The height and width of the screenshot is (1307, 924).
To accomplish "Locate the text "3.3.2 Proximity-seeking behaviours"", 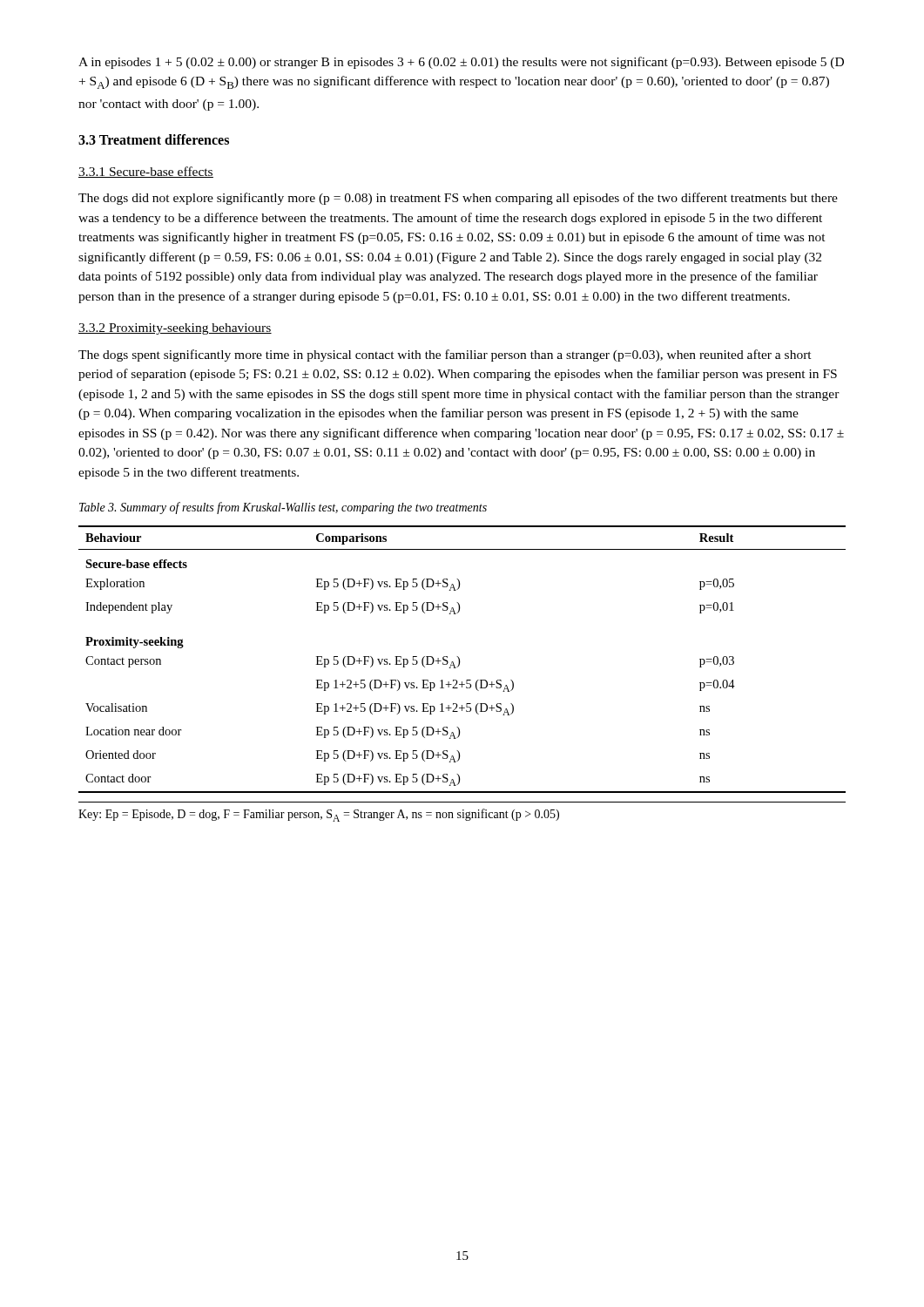I will coord(175,329).
